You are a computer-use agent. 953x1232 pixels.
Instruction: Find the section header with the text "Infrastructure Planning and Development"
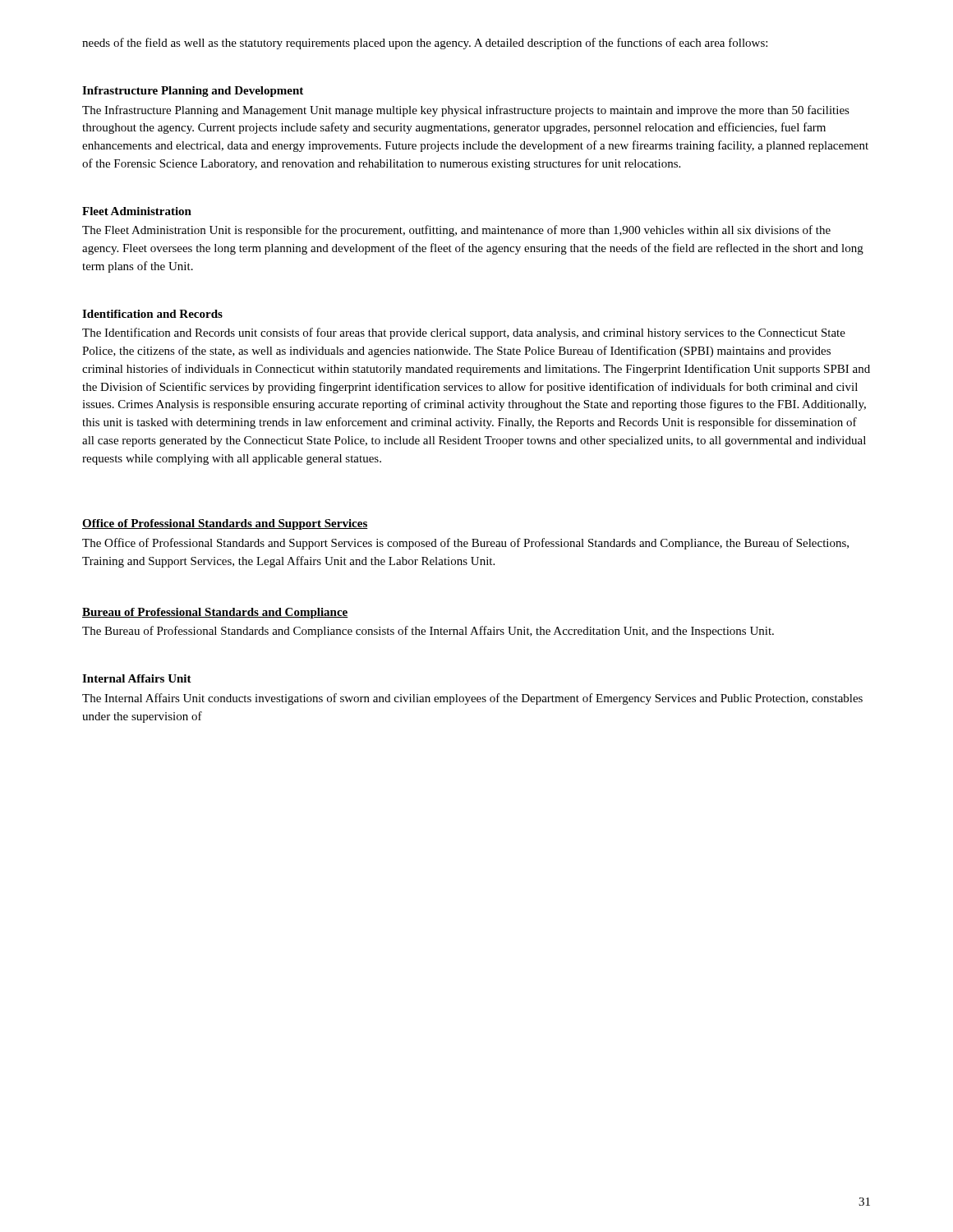click(x=193, y=90)
